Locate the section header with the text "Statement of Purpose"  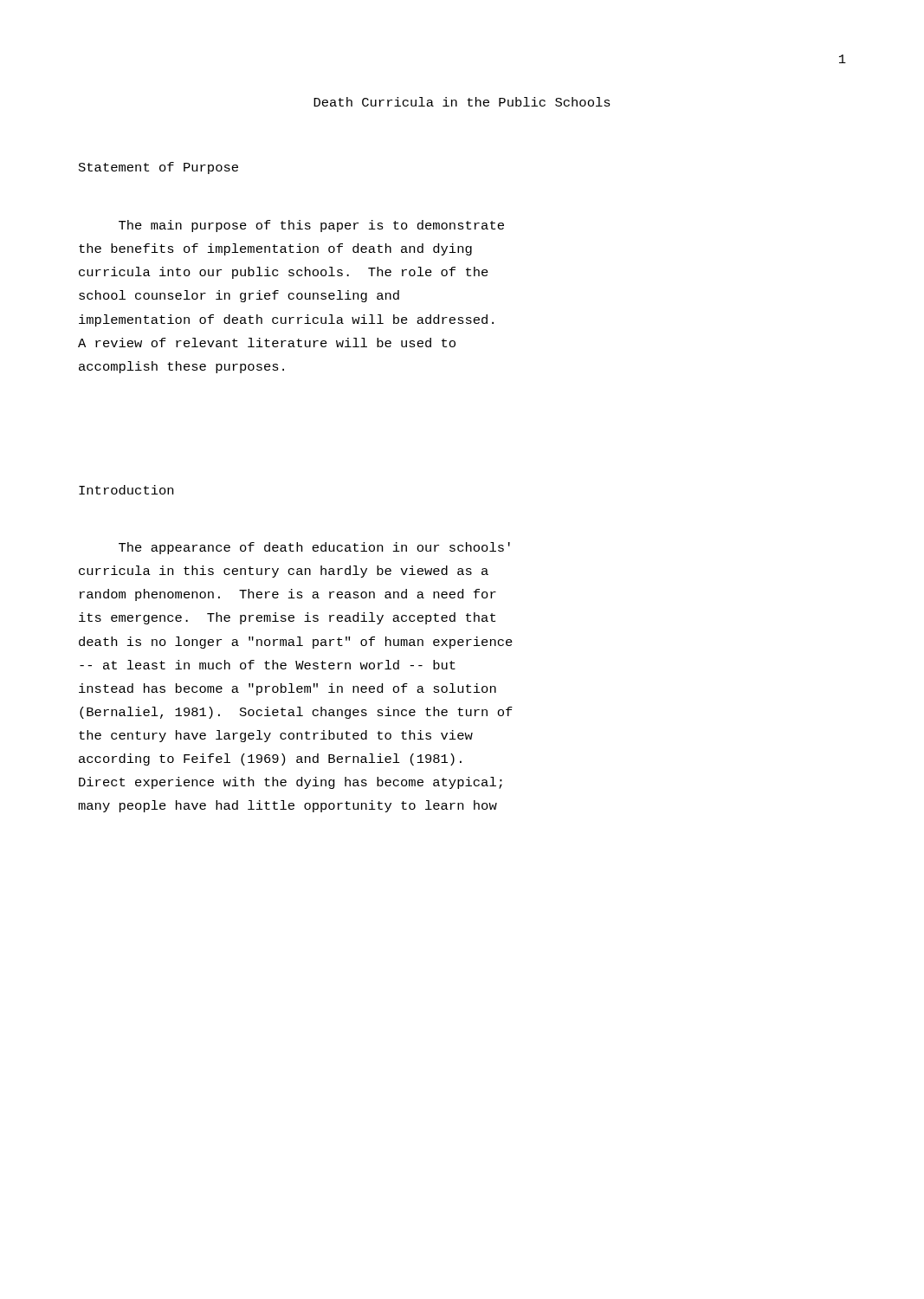tap(158, 168)
